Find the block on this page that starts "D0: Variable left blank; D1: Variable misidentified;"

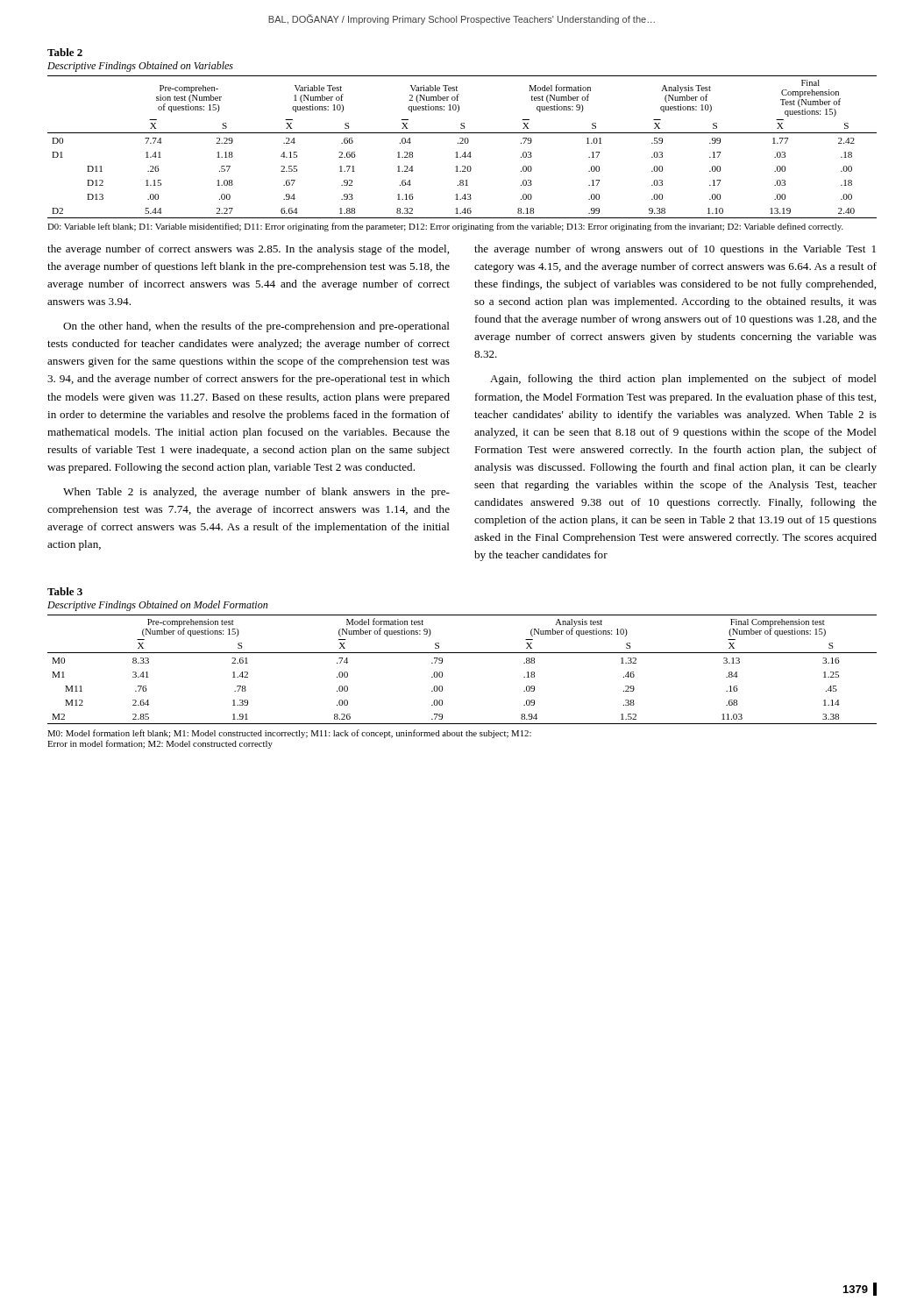(445, 226)
